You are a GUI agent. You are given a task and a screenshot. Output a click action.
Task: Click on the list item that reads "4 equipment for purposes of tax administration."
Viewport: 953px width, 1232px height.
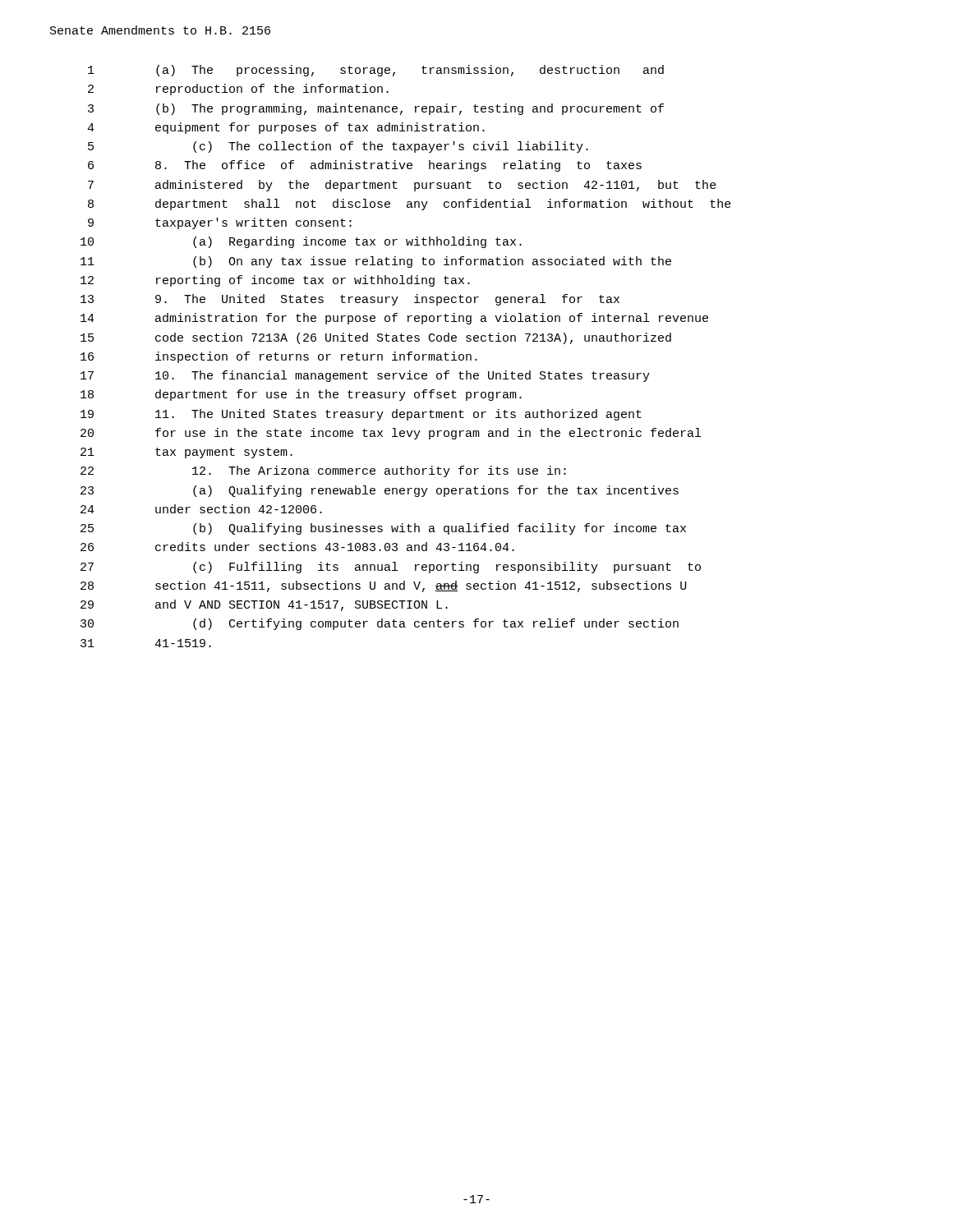tap(476, 128)
